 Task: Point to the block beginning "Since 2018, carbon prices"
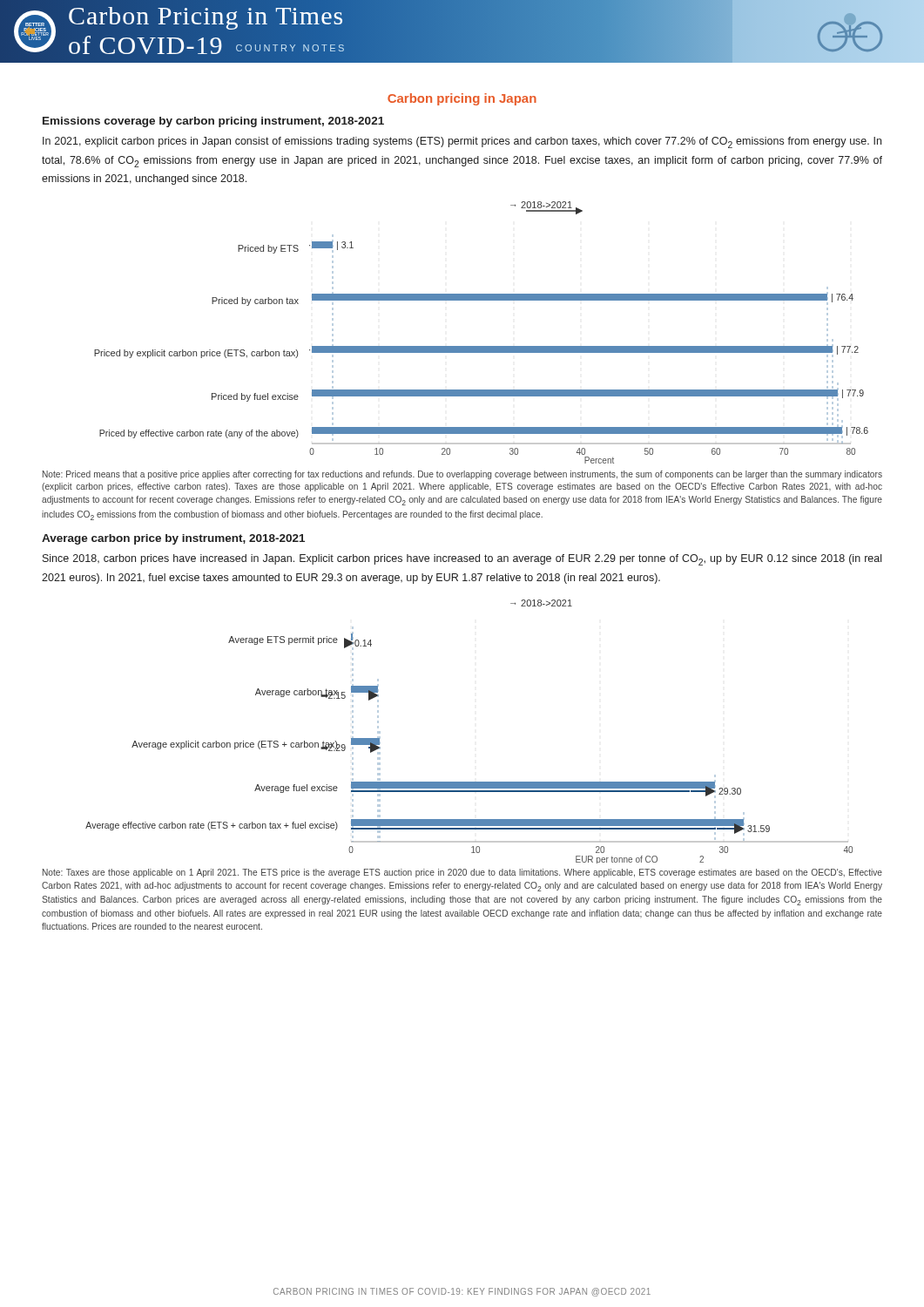tap(462, 568)
